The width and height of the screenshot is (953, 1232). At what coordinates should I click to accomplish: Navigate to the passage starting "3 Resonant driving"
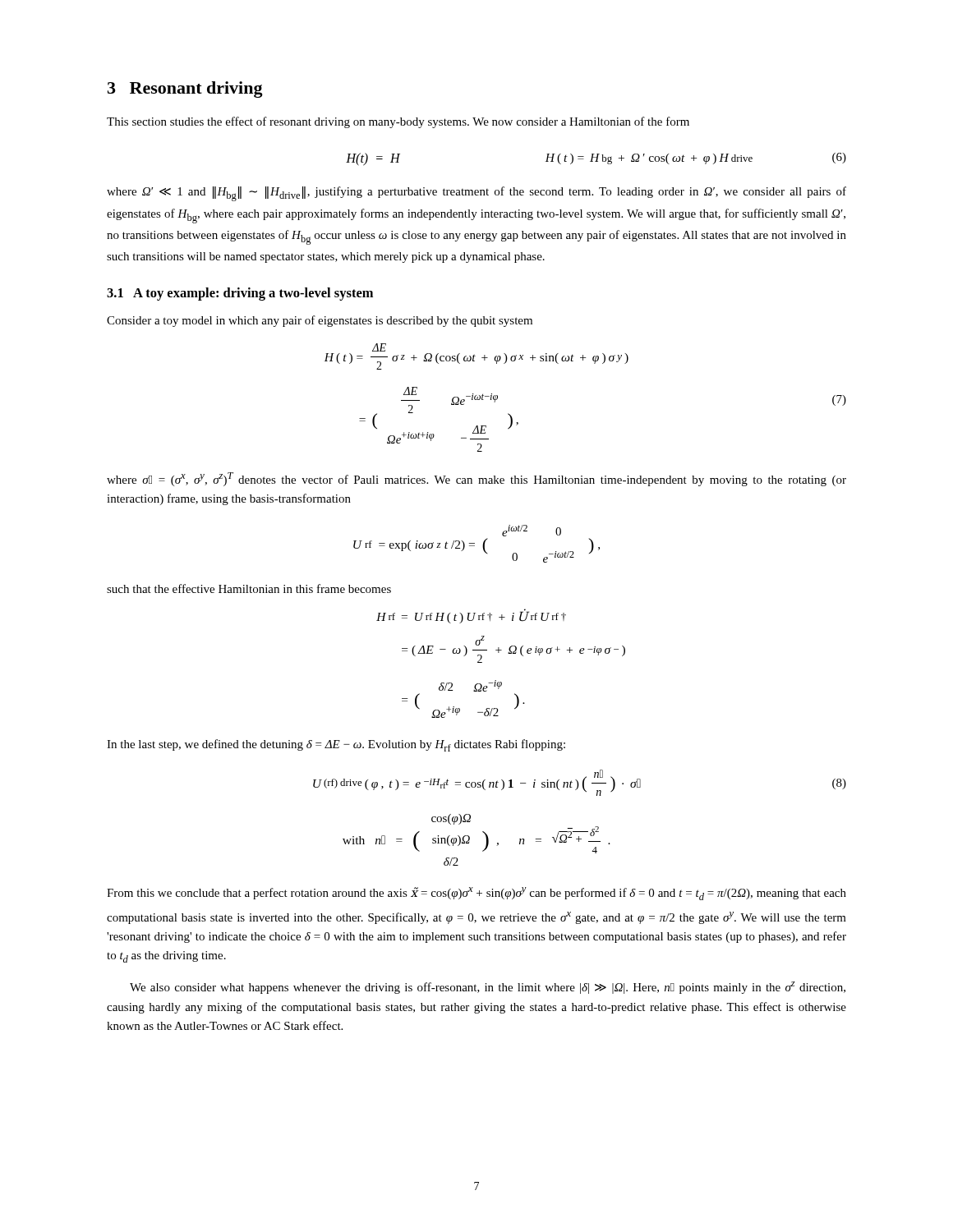pos(185,87)
